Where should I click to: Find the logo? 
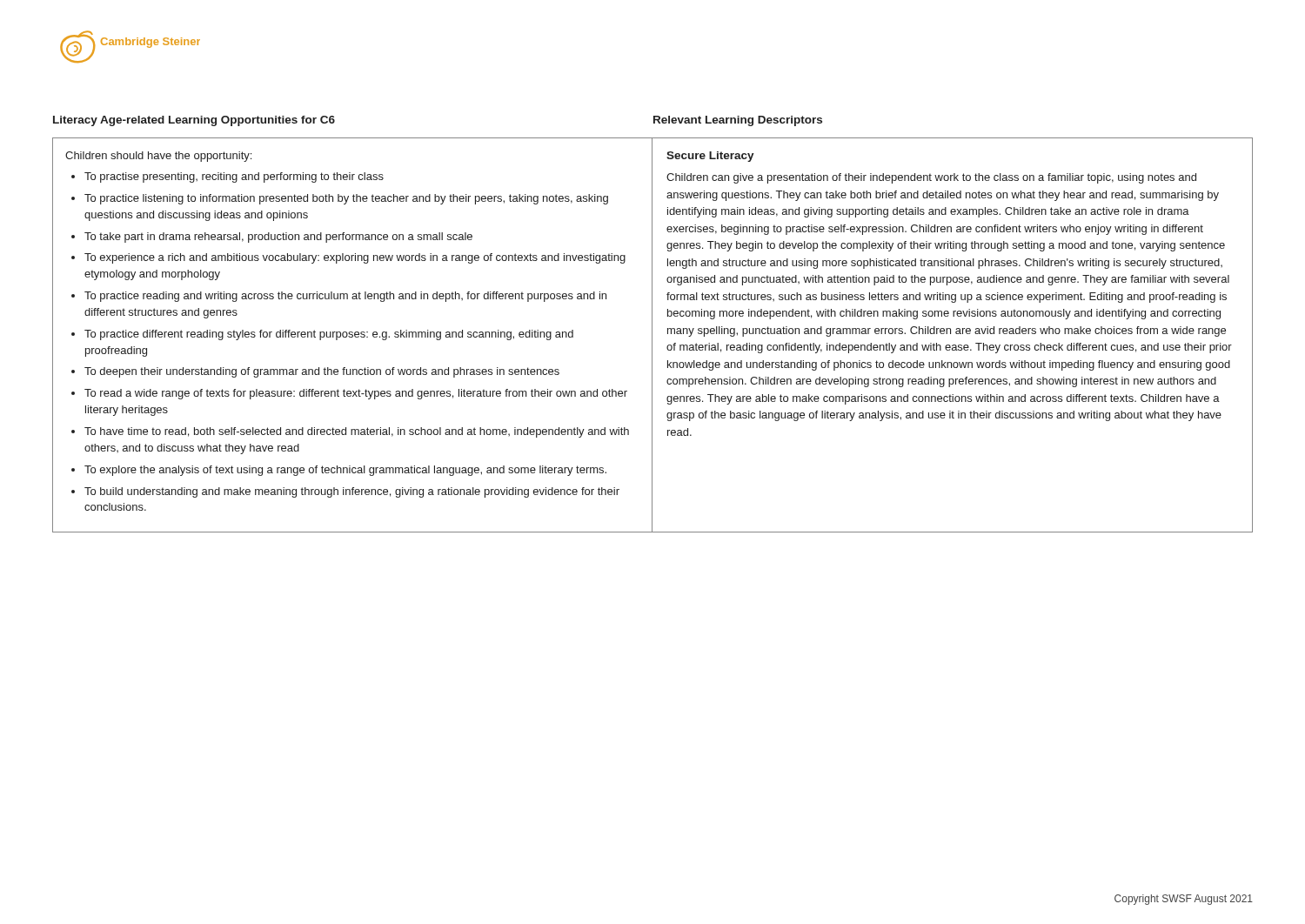[x=126, y=52]
